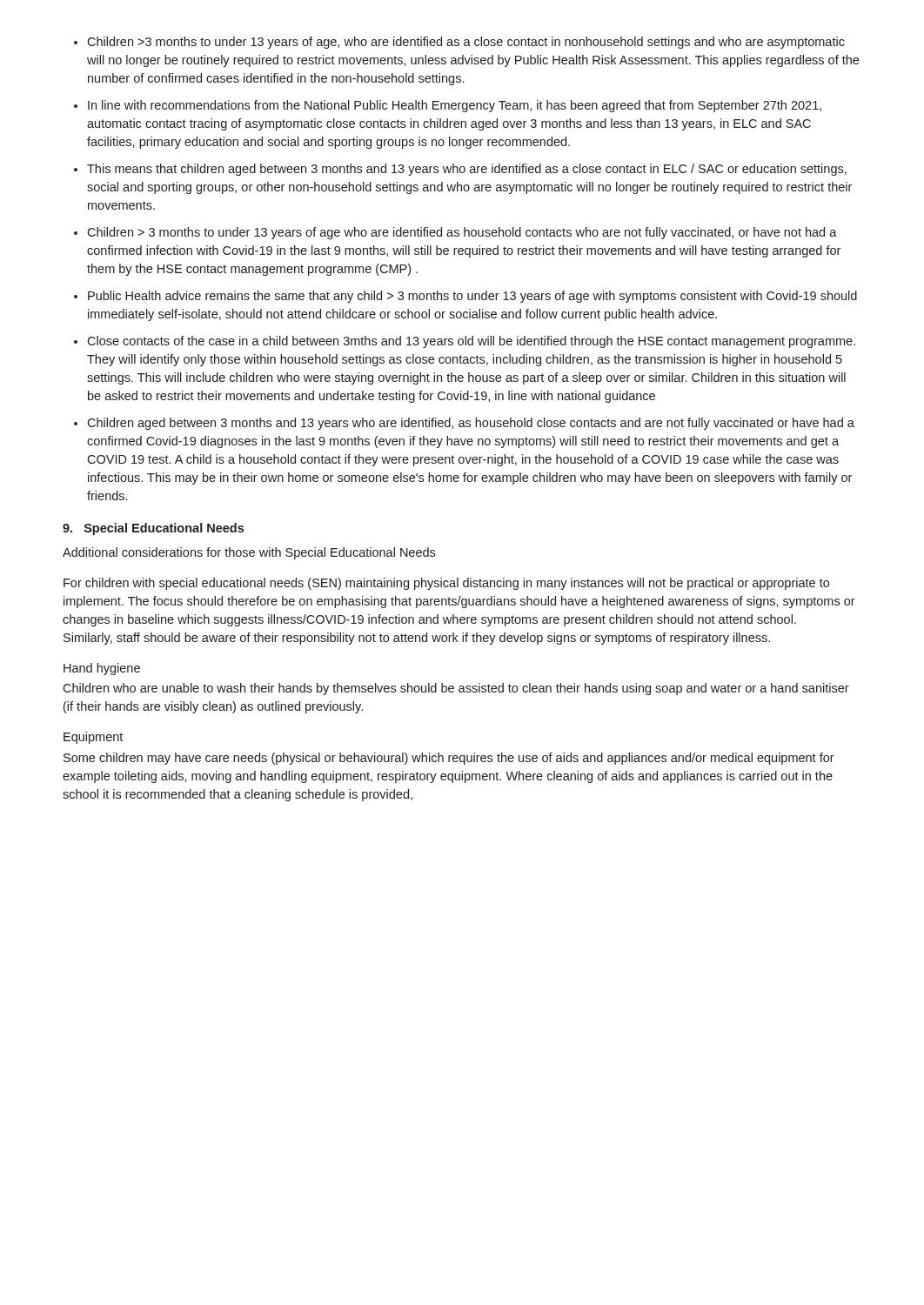This screenshot has width=924, height=1305.
Task: Locate the text block containing "Some children may have care"
Action: pos(448,776)
